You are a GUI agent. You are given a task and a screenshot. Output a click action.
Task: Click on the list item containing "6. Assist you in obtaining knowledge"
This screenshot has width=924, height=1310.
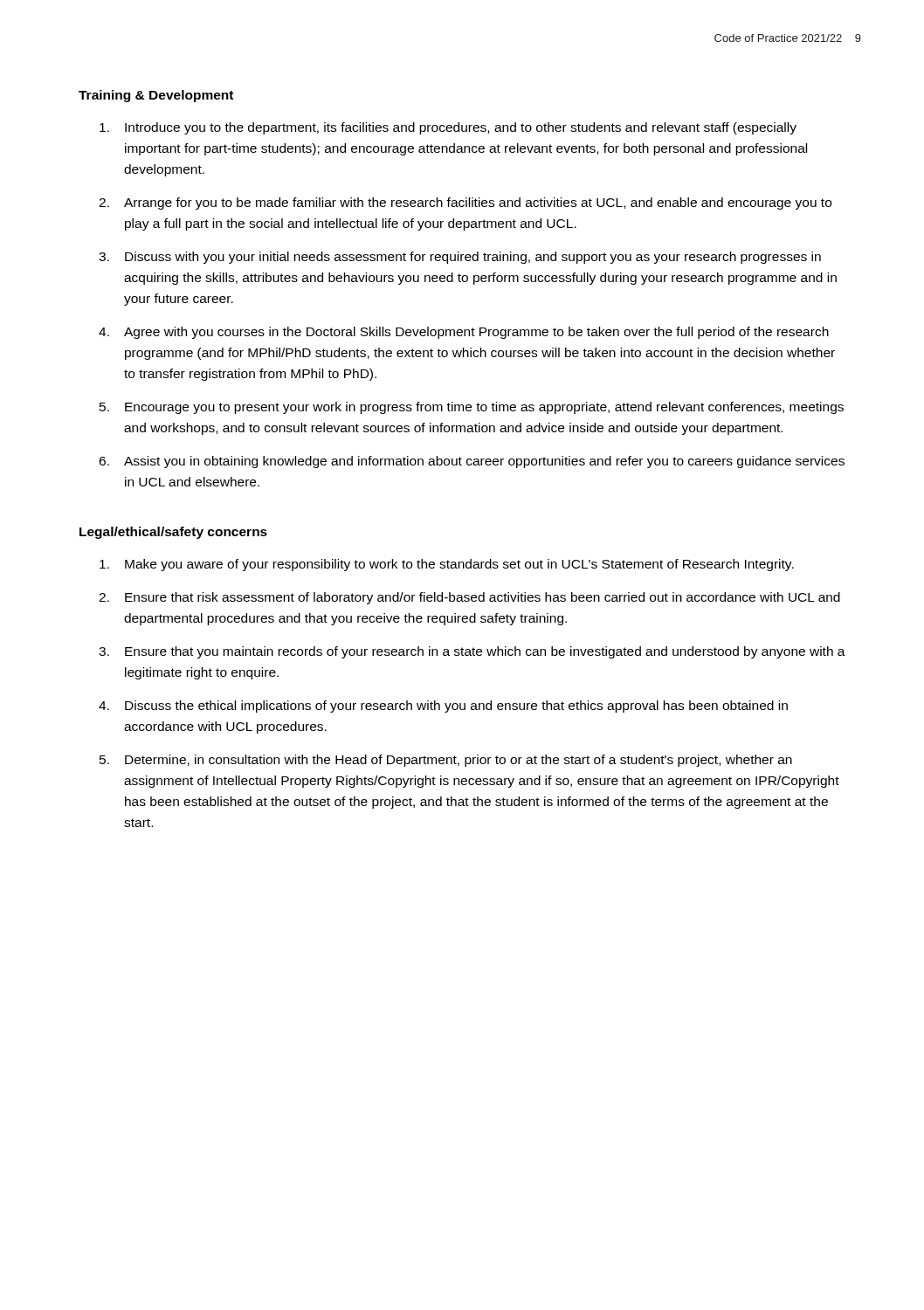coord(462,472)
